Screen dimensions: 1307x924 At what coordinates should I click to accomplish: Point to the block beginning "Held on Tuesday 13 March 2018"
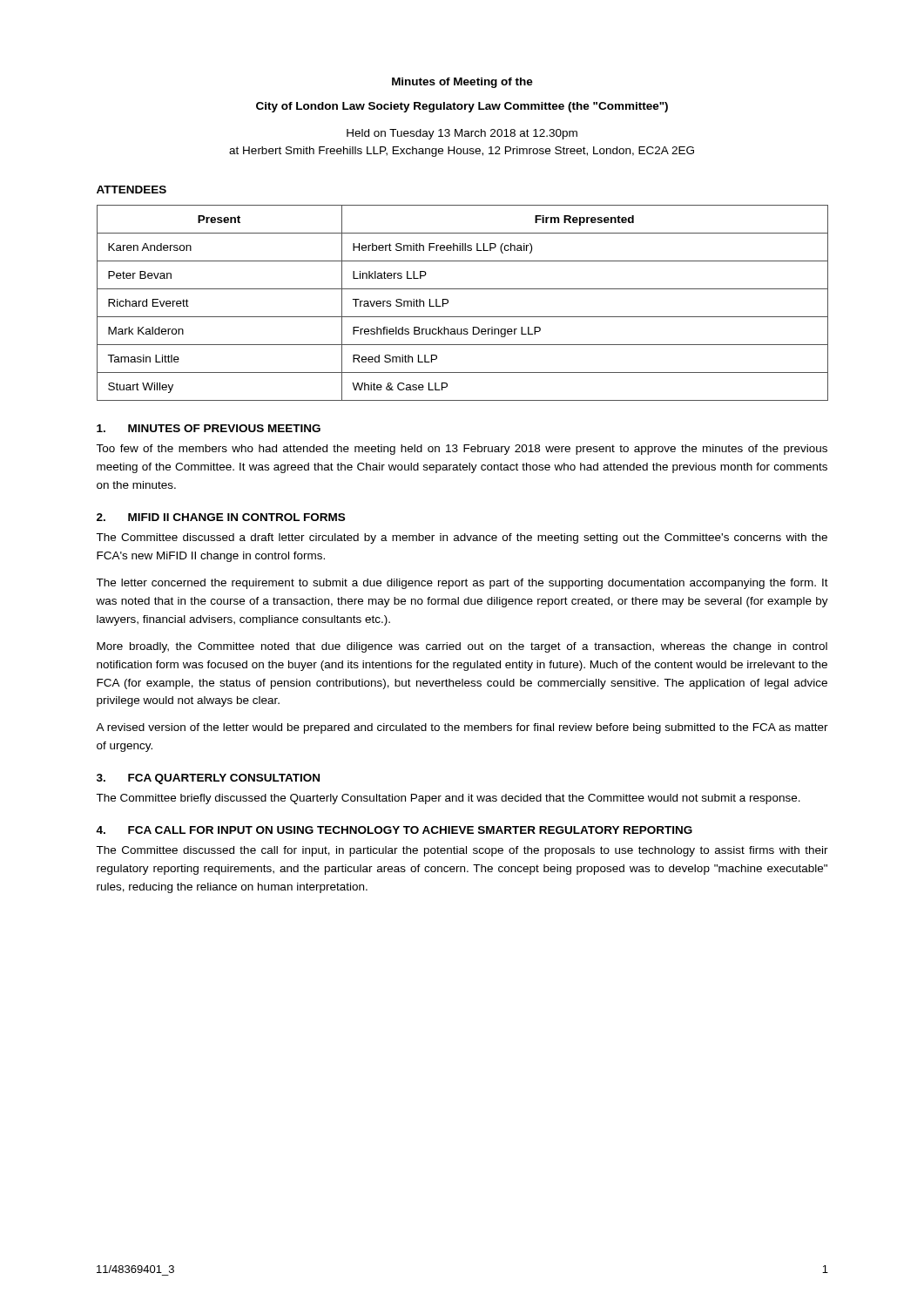[462, 142]
